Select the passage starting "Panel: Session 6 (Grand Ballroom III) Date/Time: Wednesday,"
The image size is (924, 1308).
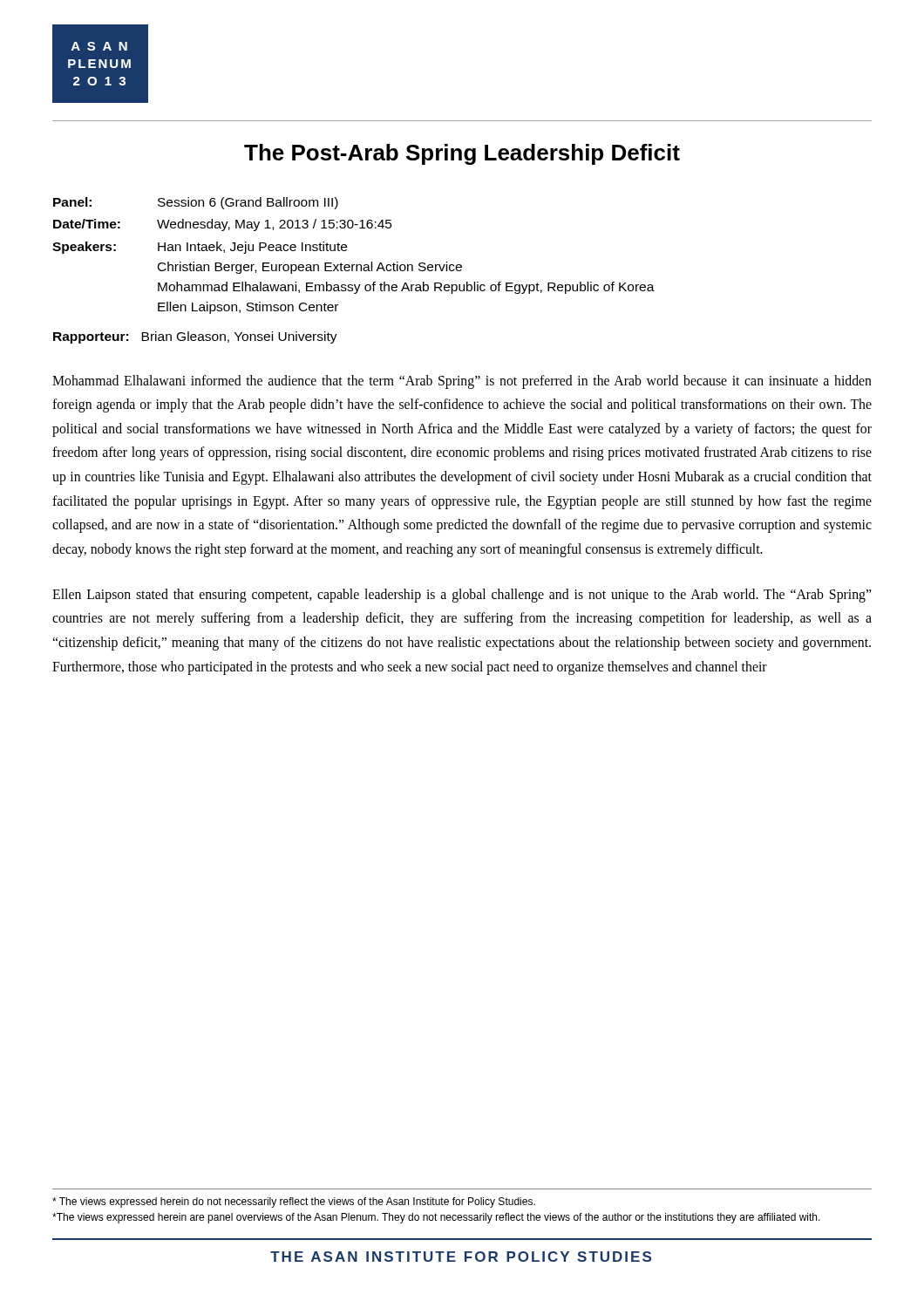tap(462, 267)
